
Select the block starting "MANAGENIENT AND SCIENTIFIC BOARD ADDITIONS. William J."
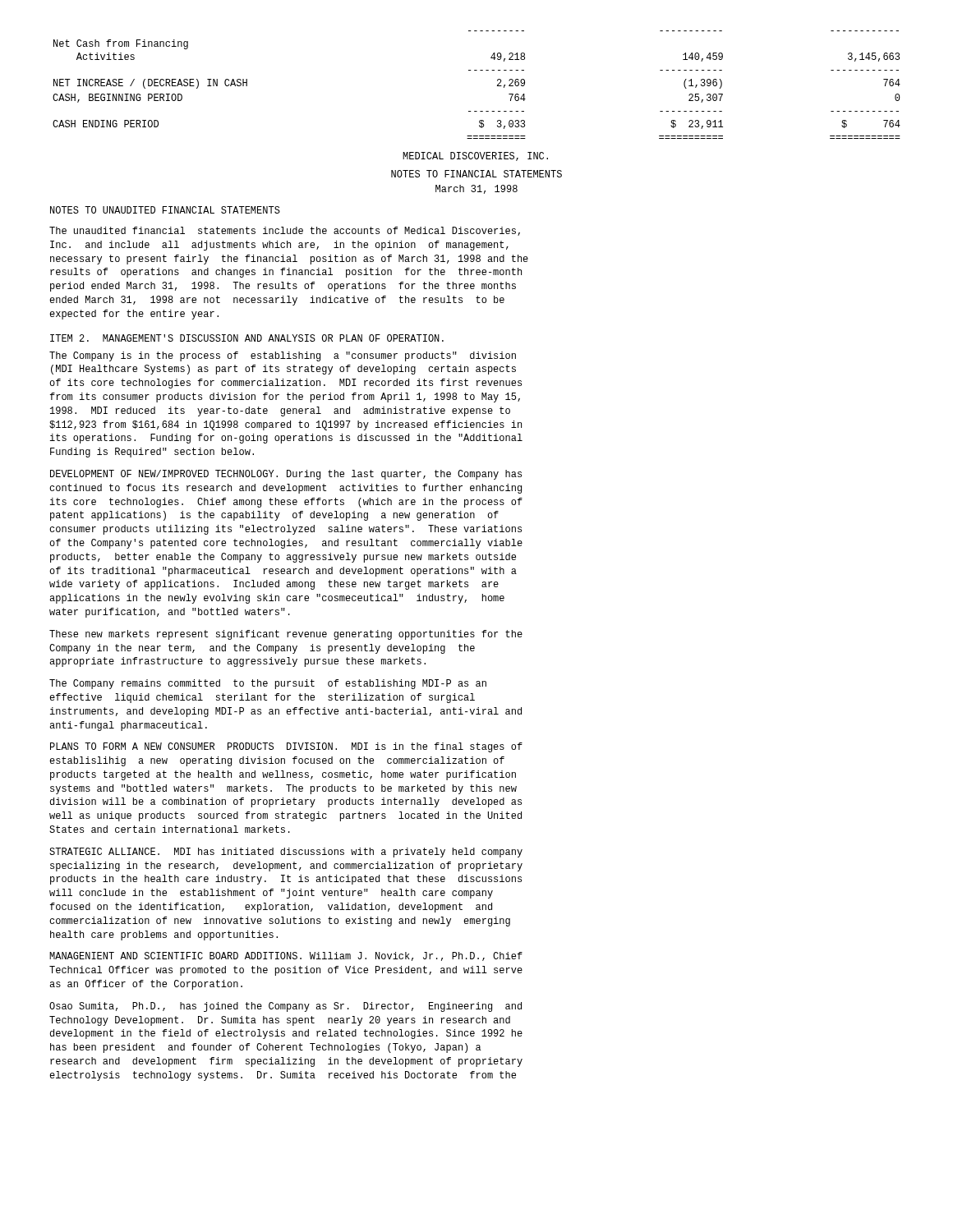click(286, 971)
